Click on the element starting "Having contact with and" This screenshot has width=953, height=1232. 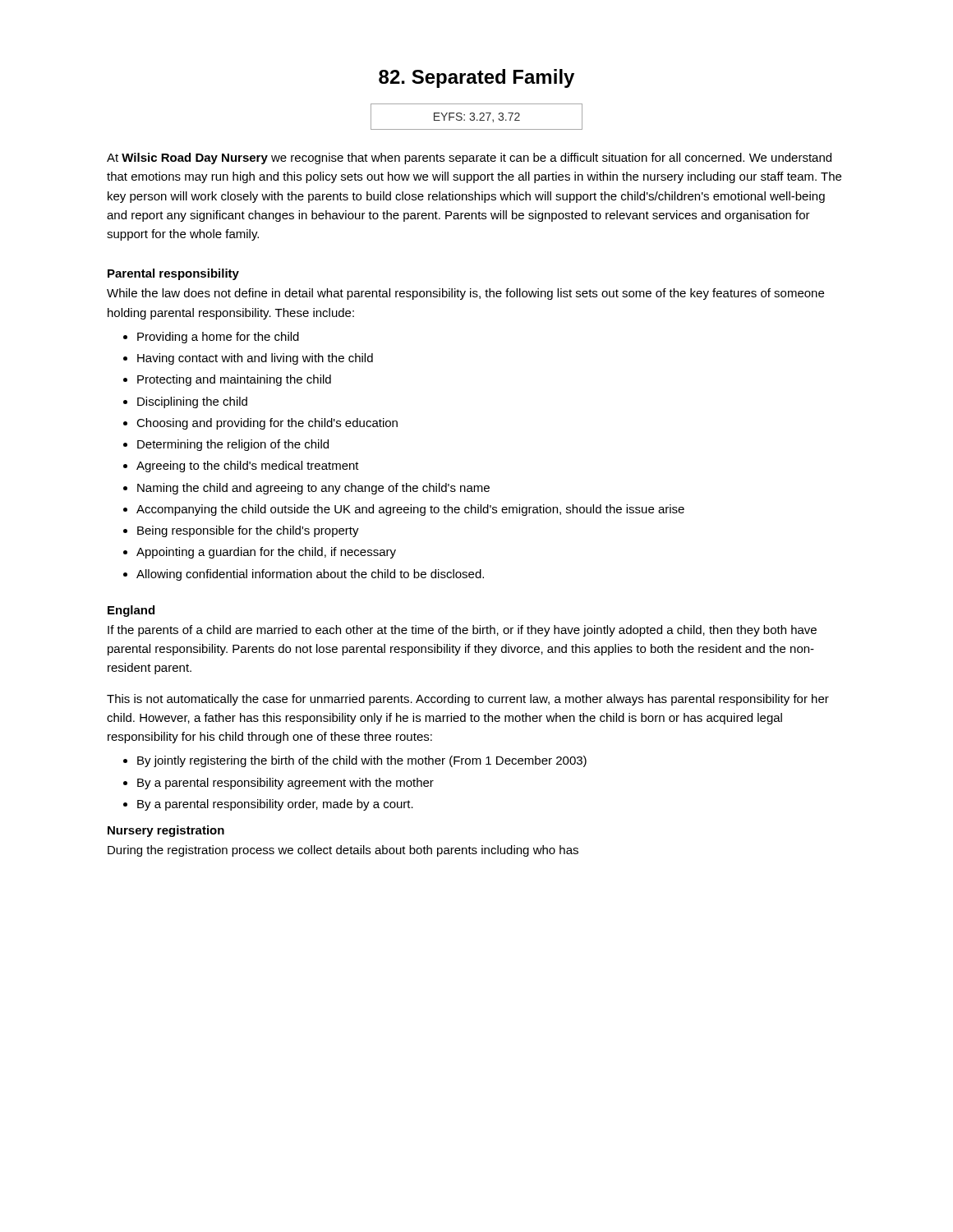pyautogui.click(x=255, y=359)
